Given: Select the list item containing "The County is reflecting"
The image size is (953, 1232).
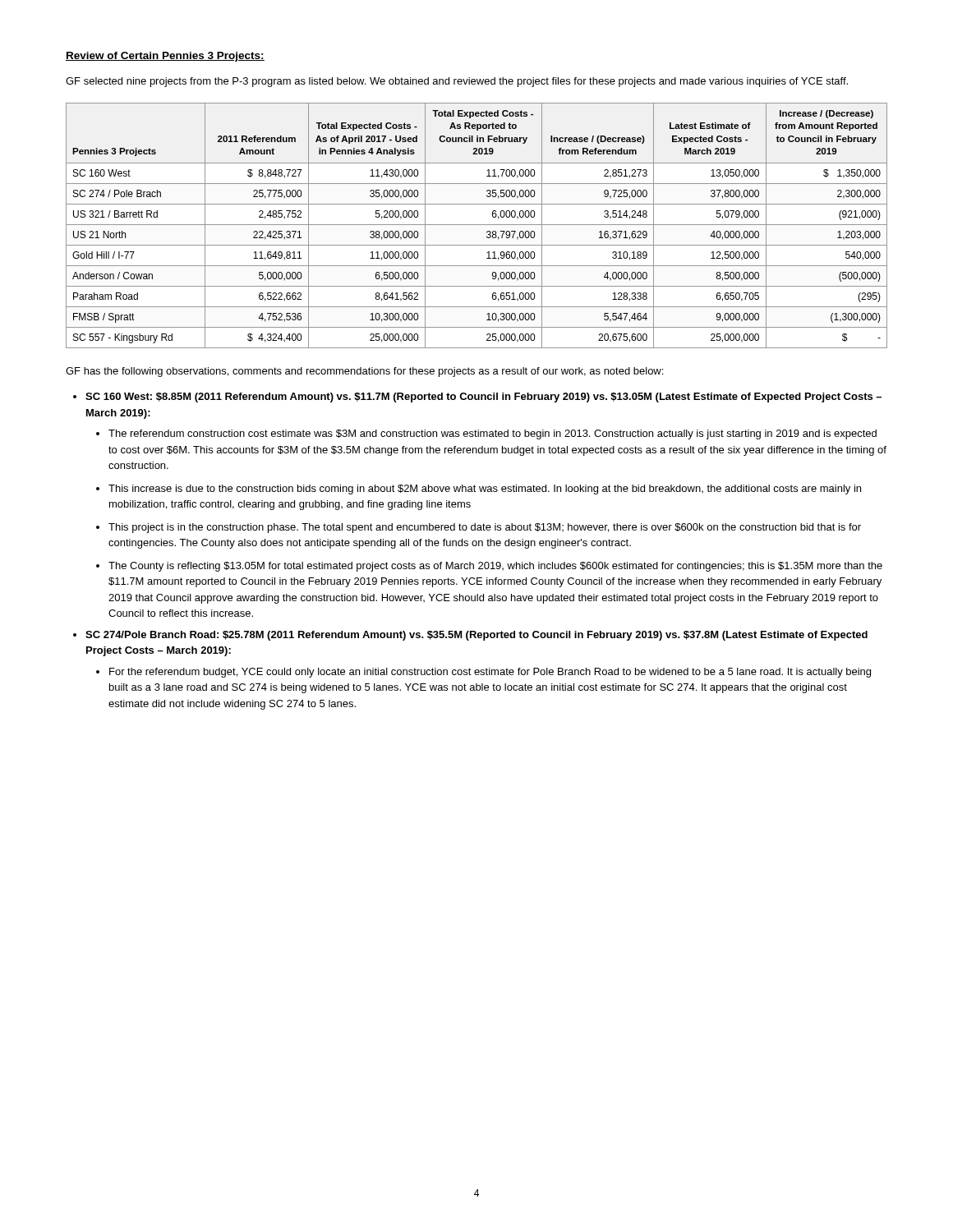Looking at the screenshot, I should 498,589.
